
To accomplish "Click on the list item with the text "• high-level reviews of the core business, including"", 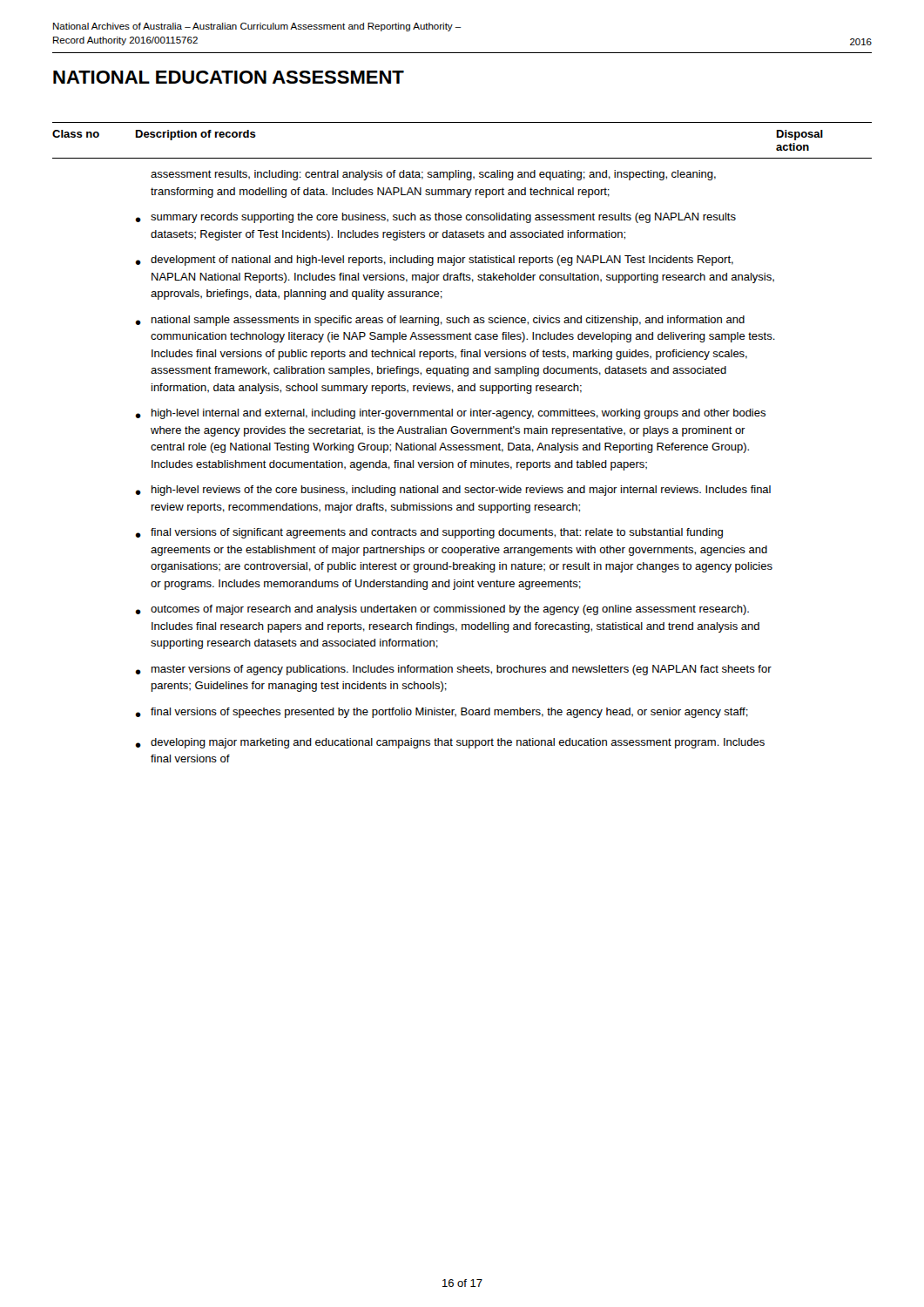I will (x=455, y=498).
